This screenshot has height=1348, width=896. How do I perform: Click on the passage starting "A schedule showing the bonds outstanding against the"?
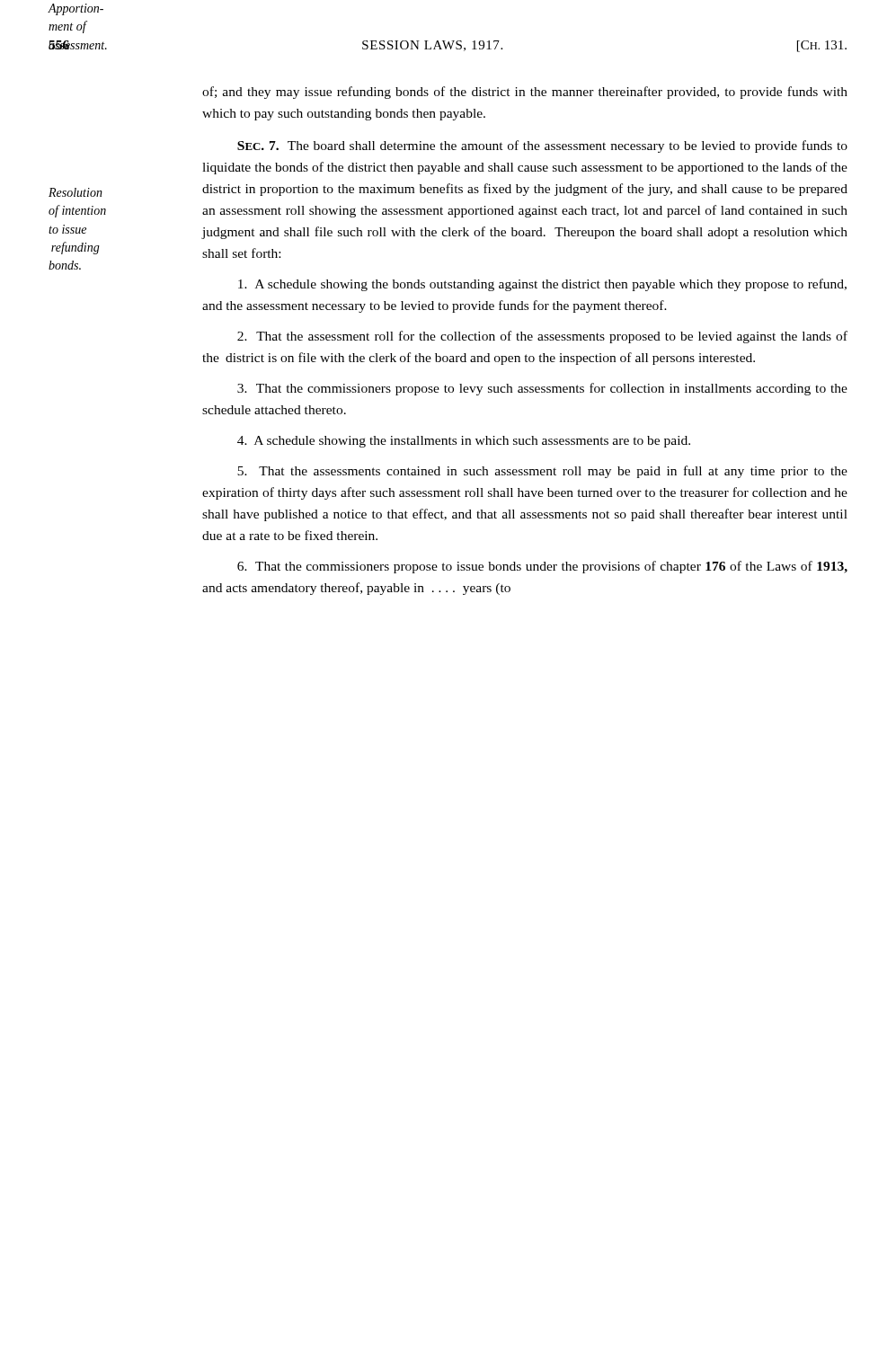click(525, 295)
